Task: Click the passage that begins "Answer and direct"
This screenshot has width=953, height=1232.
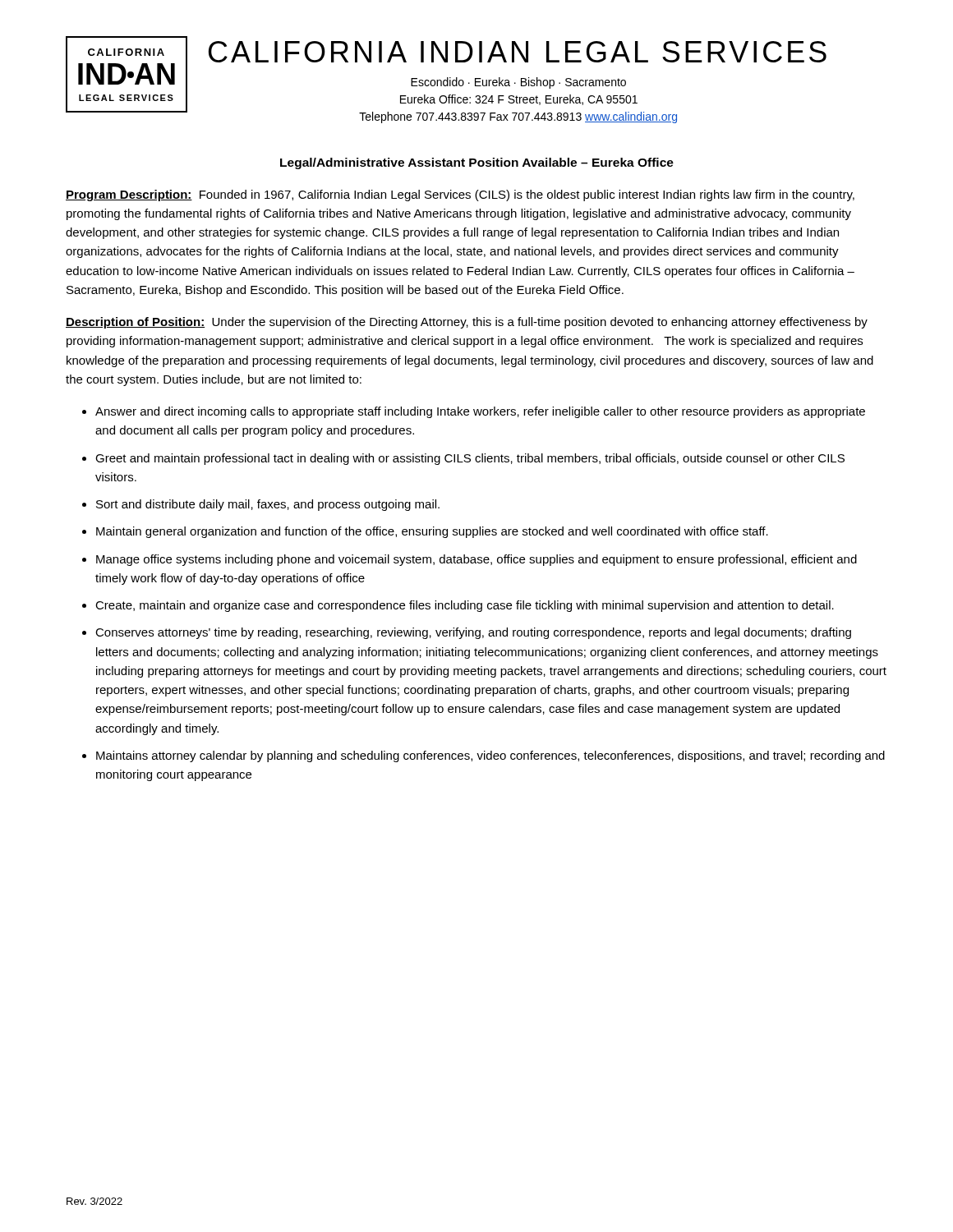Action: point(481,421)
